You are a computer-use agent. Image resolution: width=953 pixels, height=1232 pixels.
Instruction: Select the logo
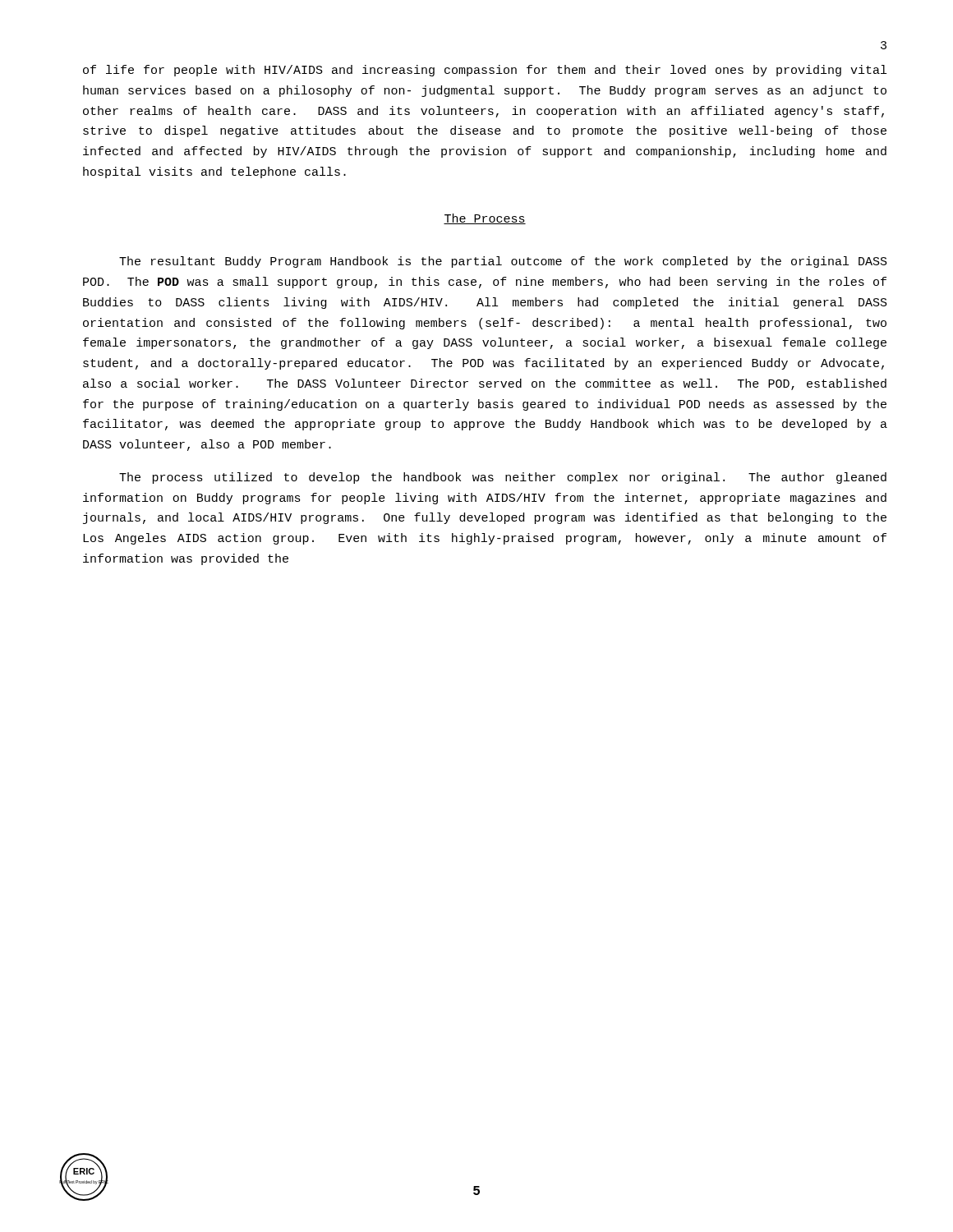click(x=88, y=1179)
